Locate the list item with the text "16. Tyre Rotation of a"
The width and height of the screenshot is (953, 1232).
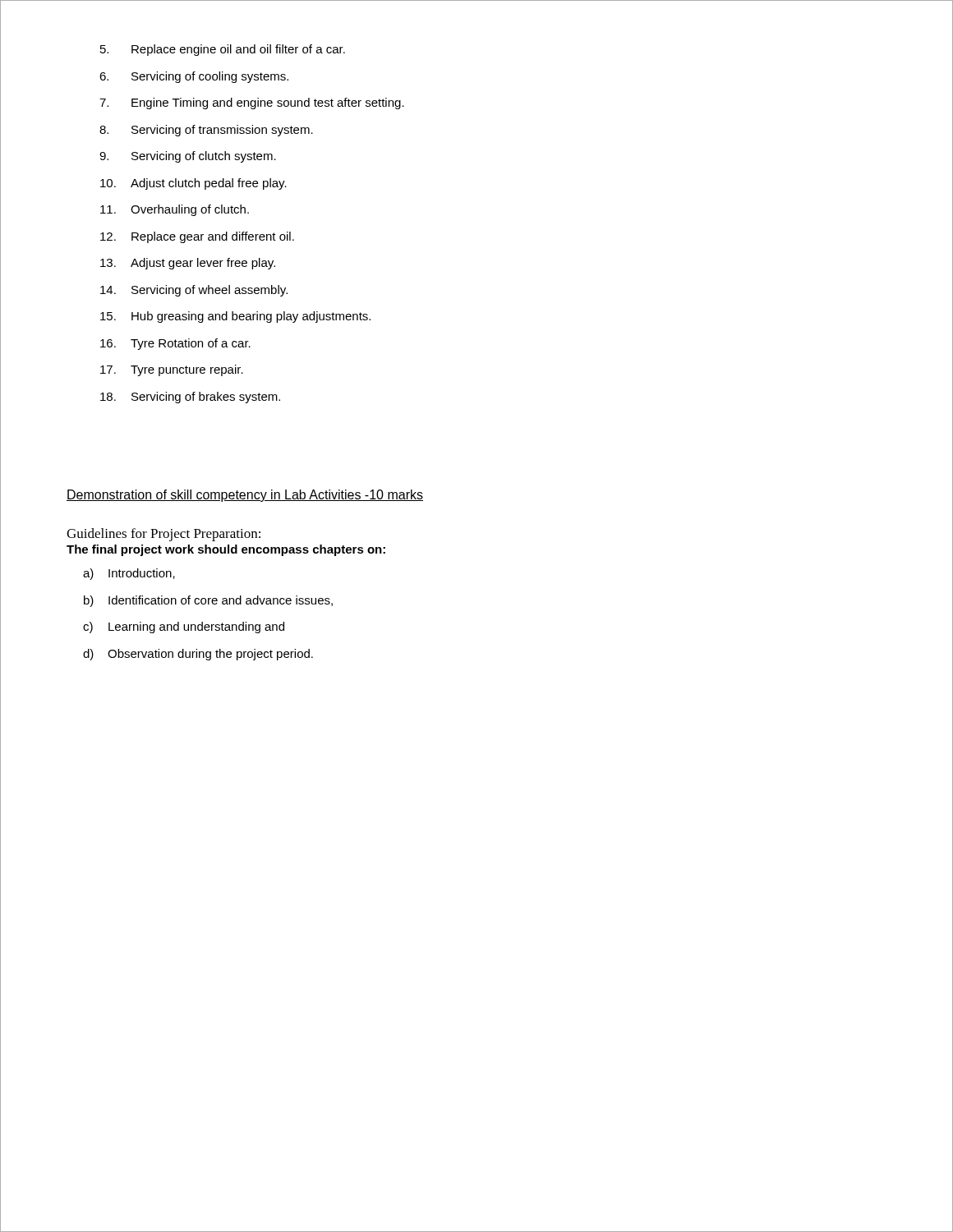coord(175,343)
